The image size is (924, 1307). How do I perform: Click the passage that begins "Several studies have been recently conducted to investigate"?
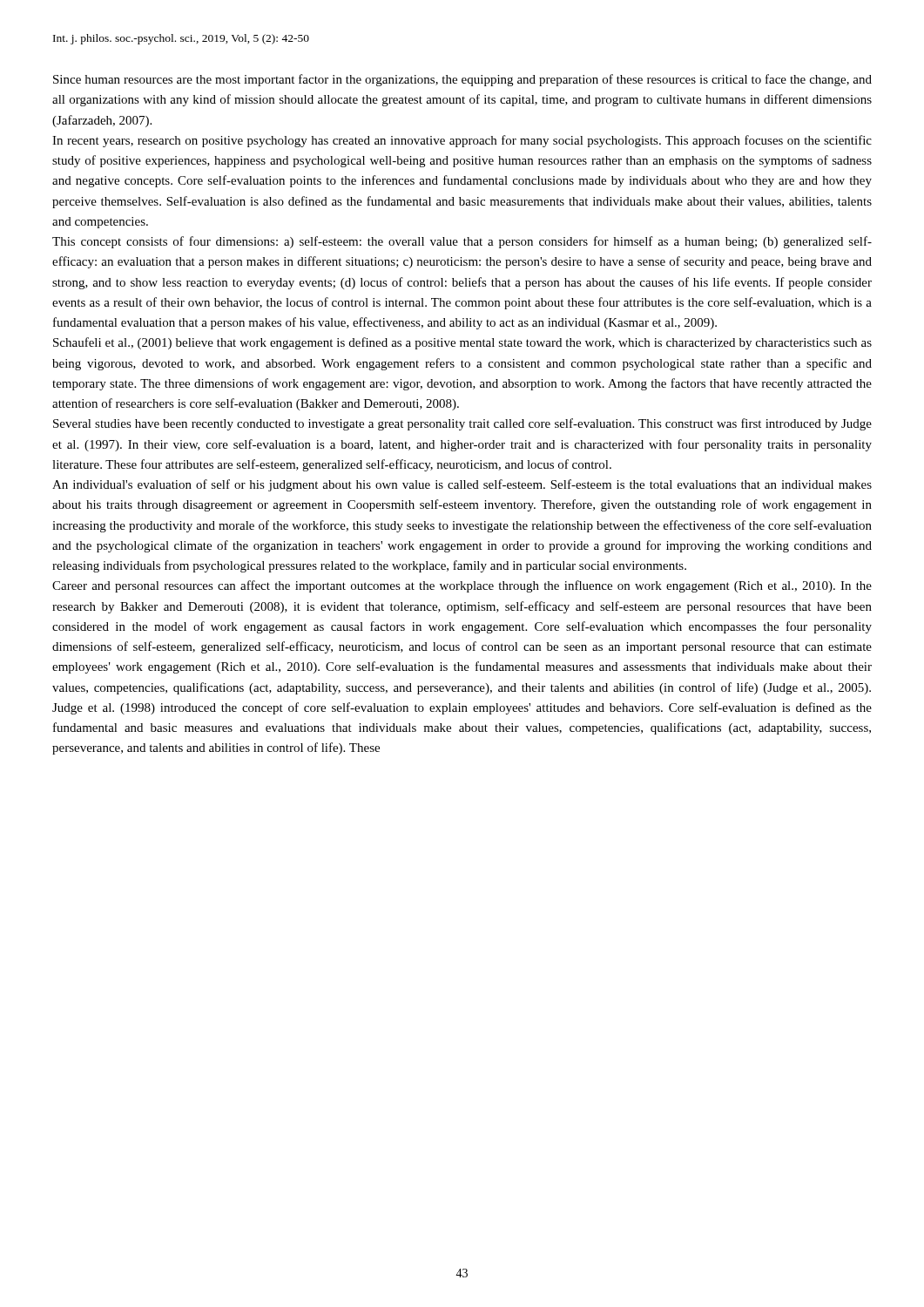[462, 444]
